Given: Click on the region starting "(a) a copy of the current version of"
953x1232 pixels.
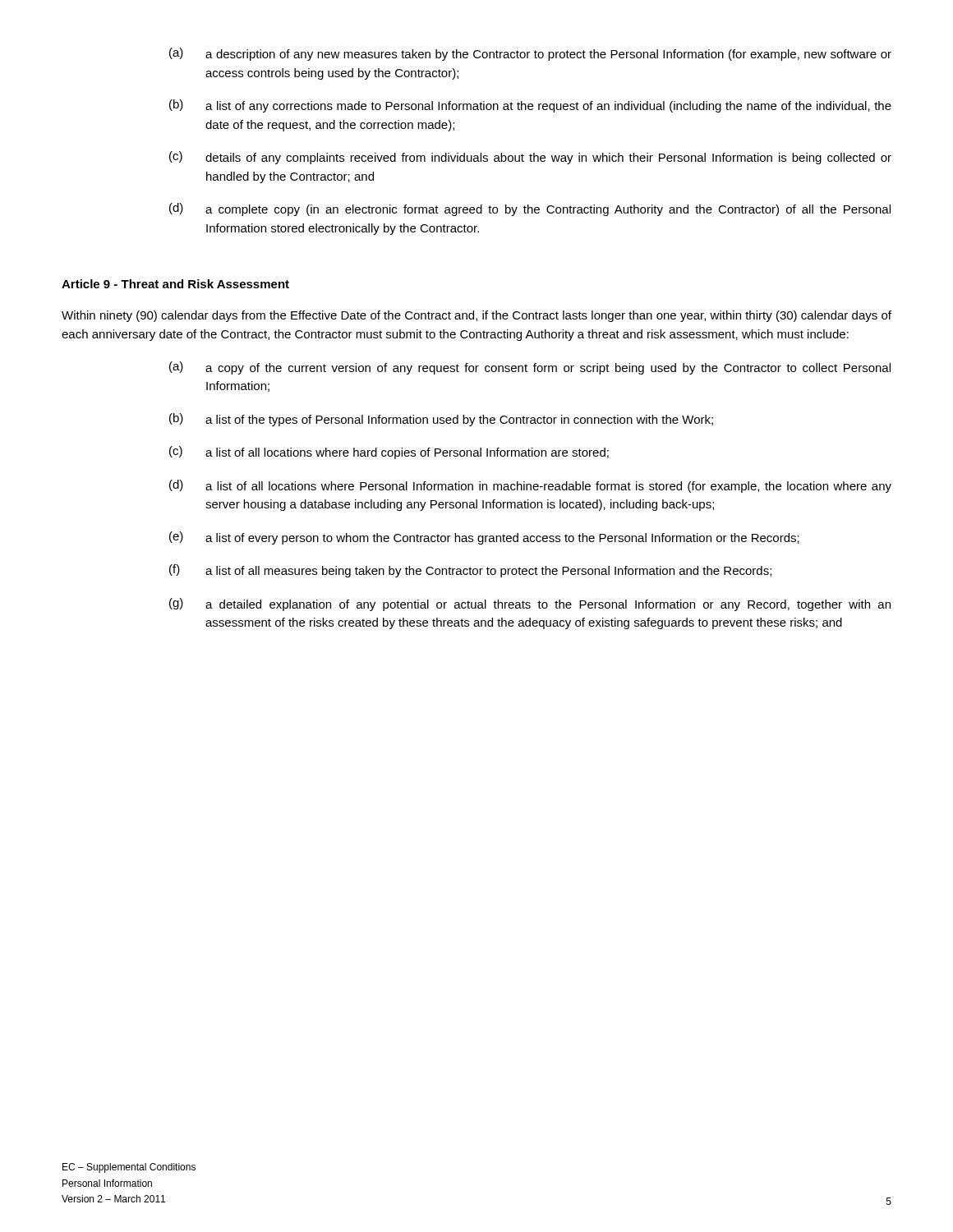Looking at the screenshot, I should click(530, 377).
